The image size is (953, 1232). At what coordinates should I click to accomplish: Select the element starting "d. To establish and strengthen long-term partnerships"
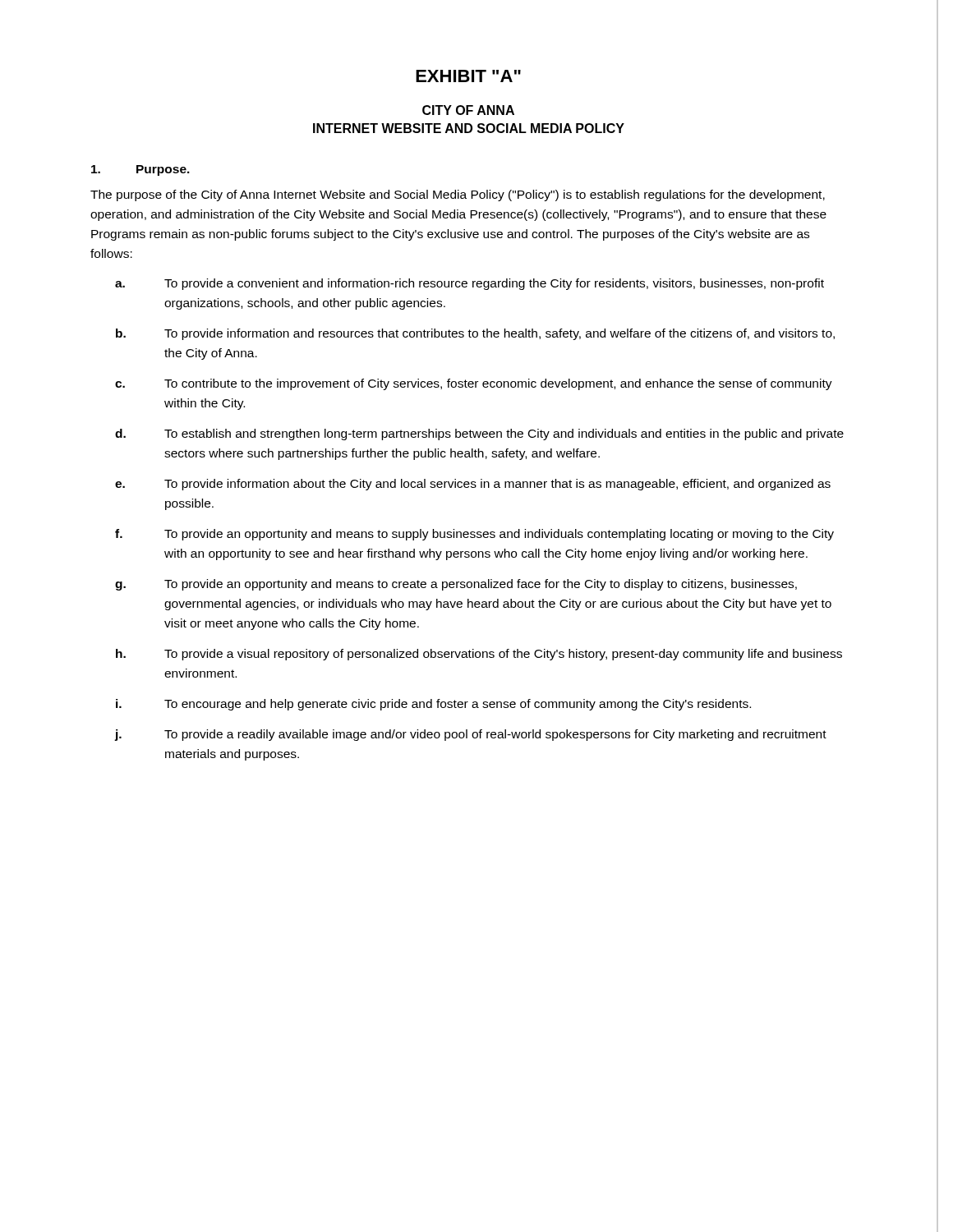tap(468, 444)
